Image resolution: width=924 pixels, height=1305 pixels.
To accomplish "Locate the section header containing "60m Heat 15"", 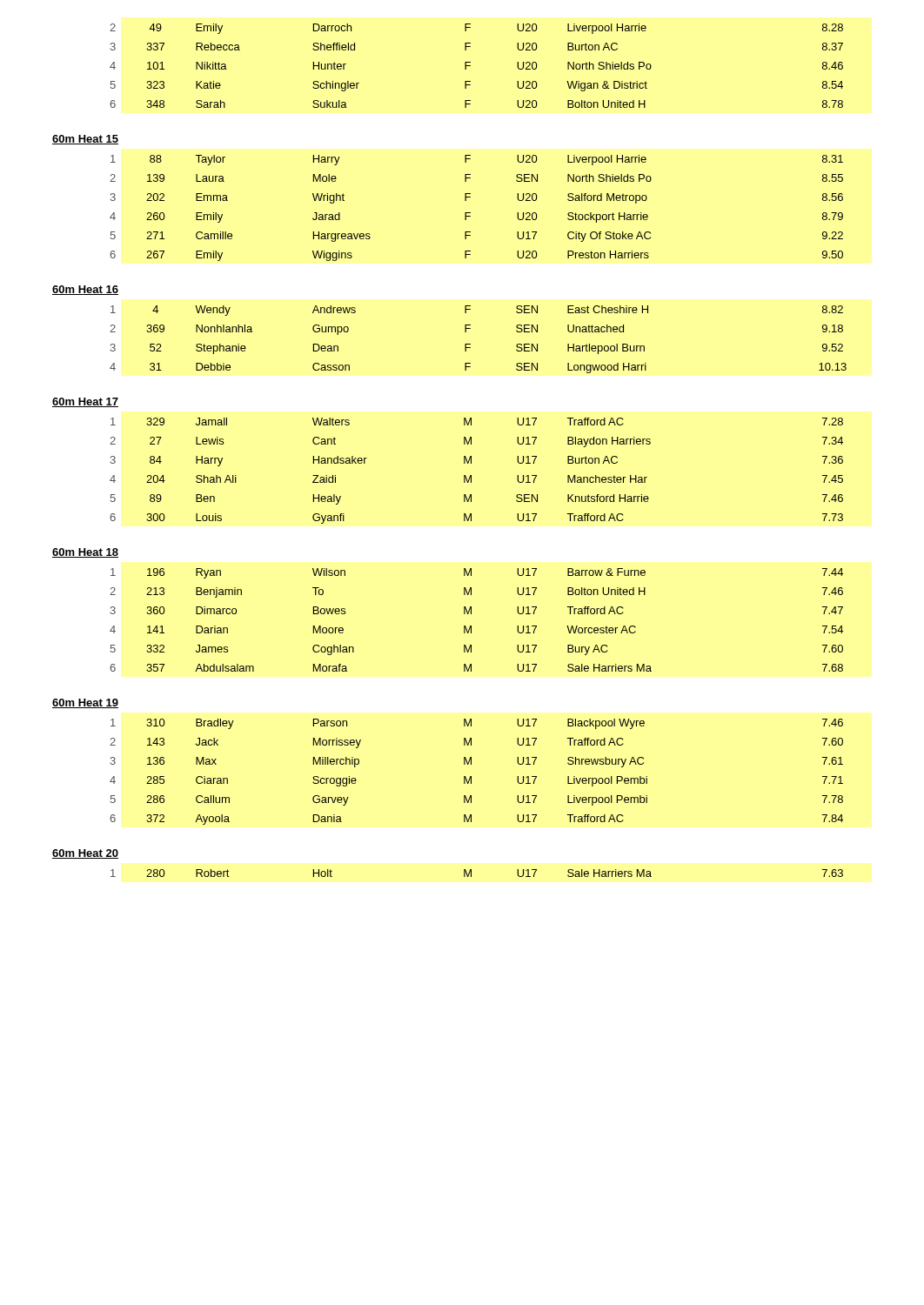I will coord(85,139).
